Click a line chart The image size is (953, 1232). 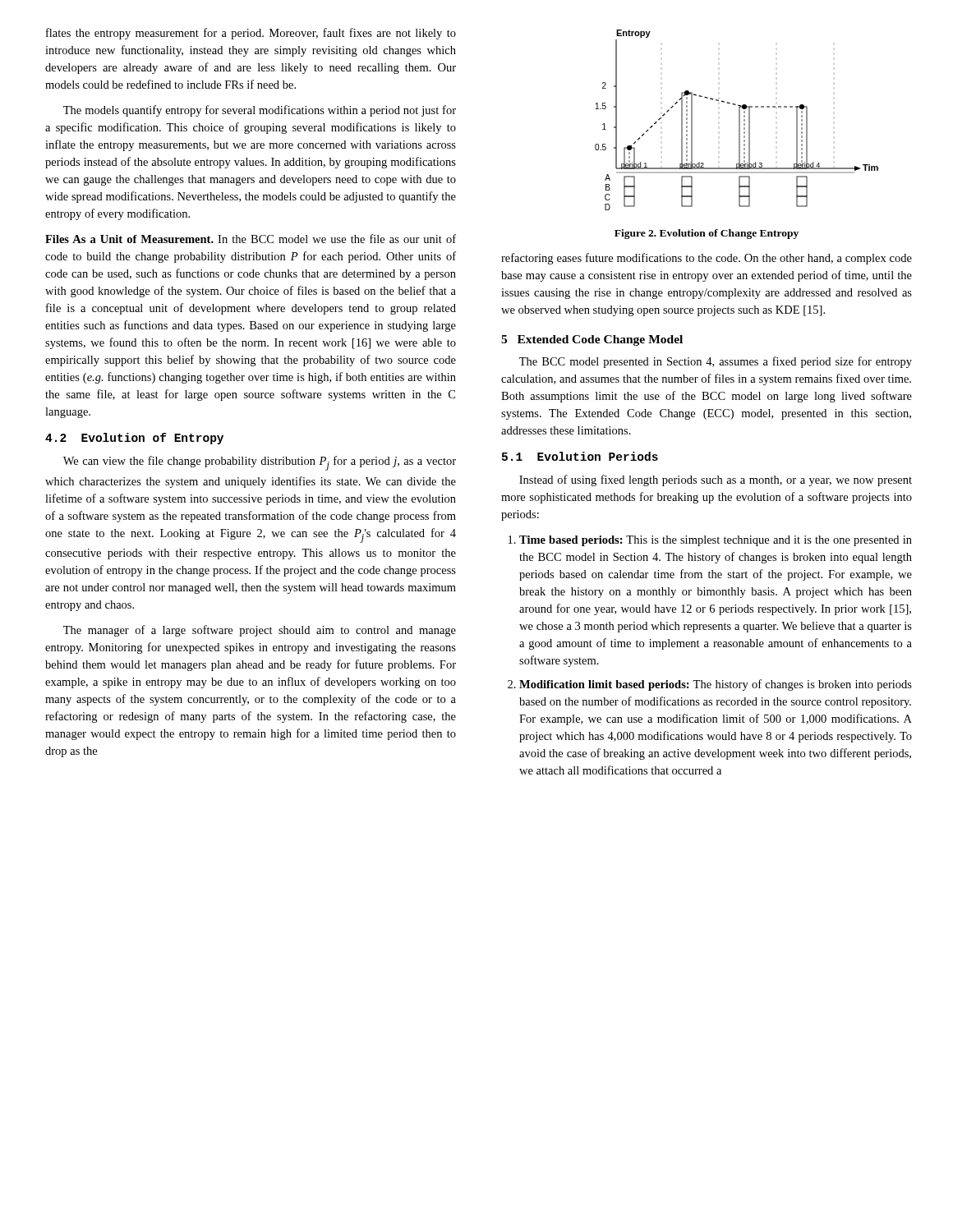pos(707,121)
